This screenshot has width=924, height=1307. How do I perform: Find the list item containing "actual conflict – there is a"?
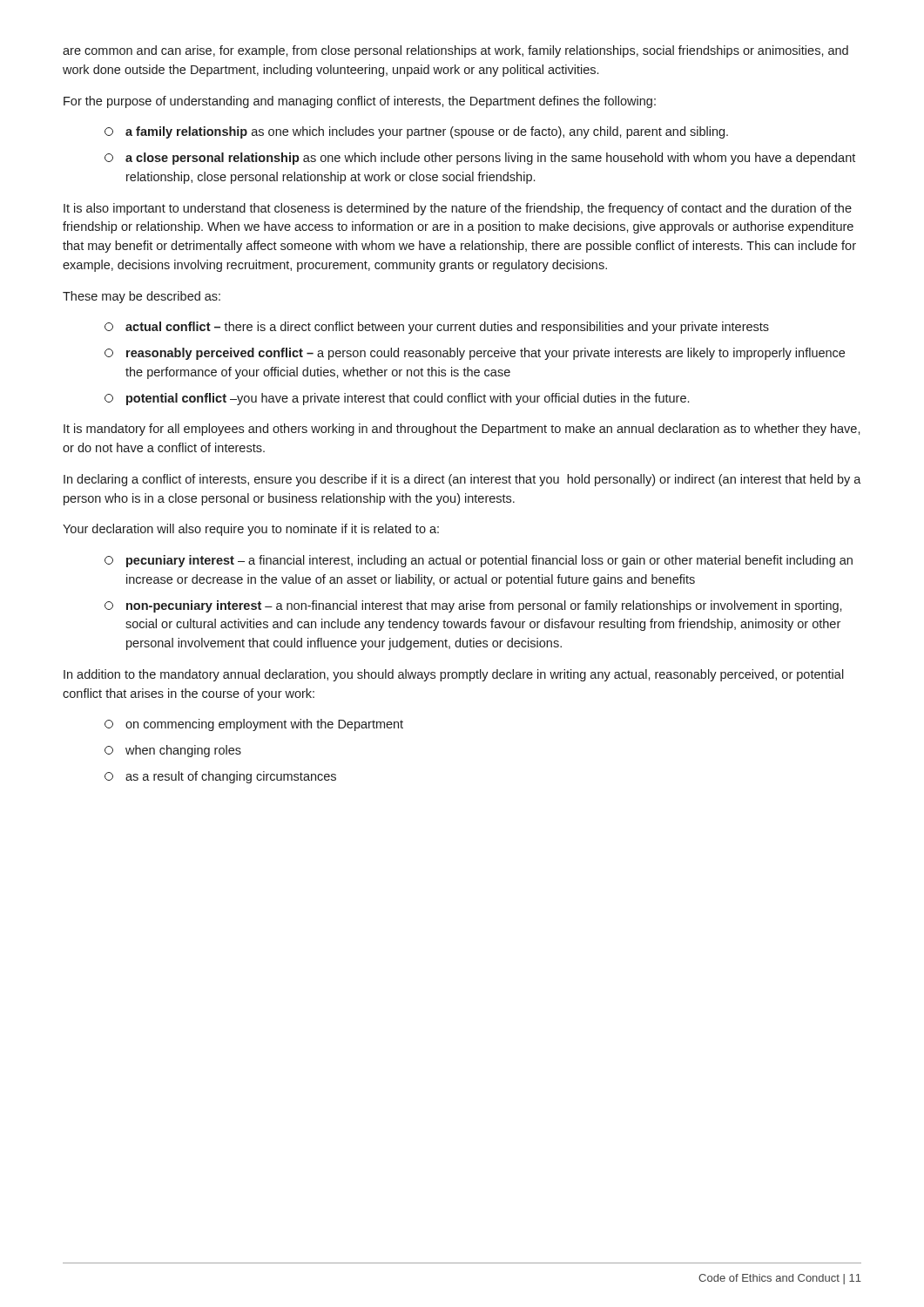coord(483,328)
